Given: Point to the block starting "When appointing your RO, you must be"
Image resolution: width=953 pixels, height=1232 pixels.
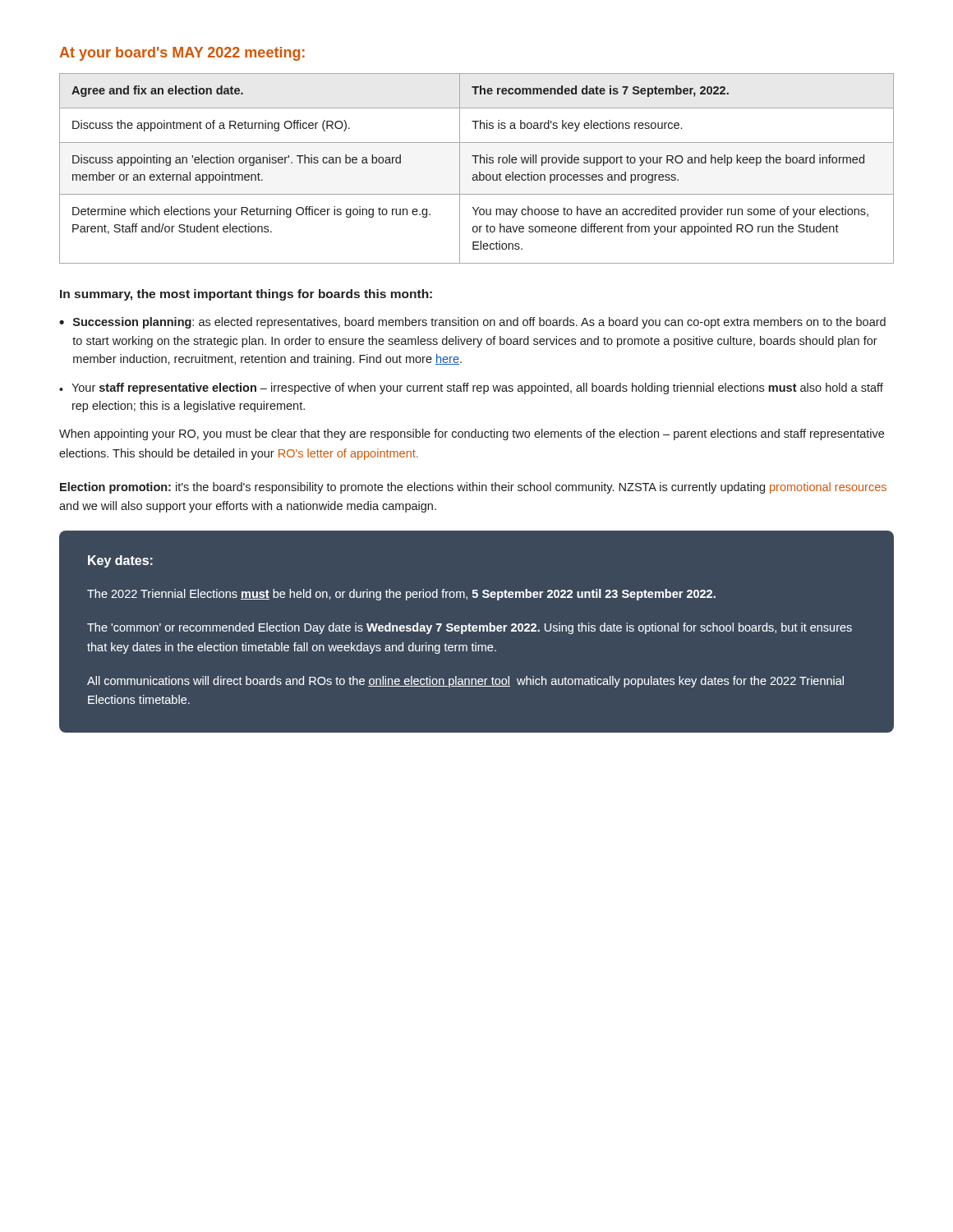Looking at the screenshot, I should tap(472, 444).
